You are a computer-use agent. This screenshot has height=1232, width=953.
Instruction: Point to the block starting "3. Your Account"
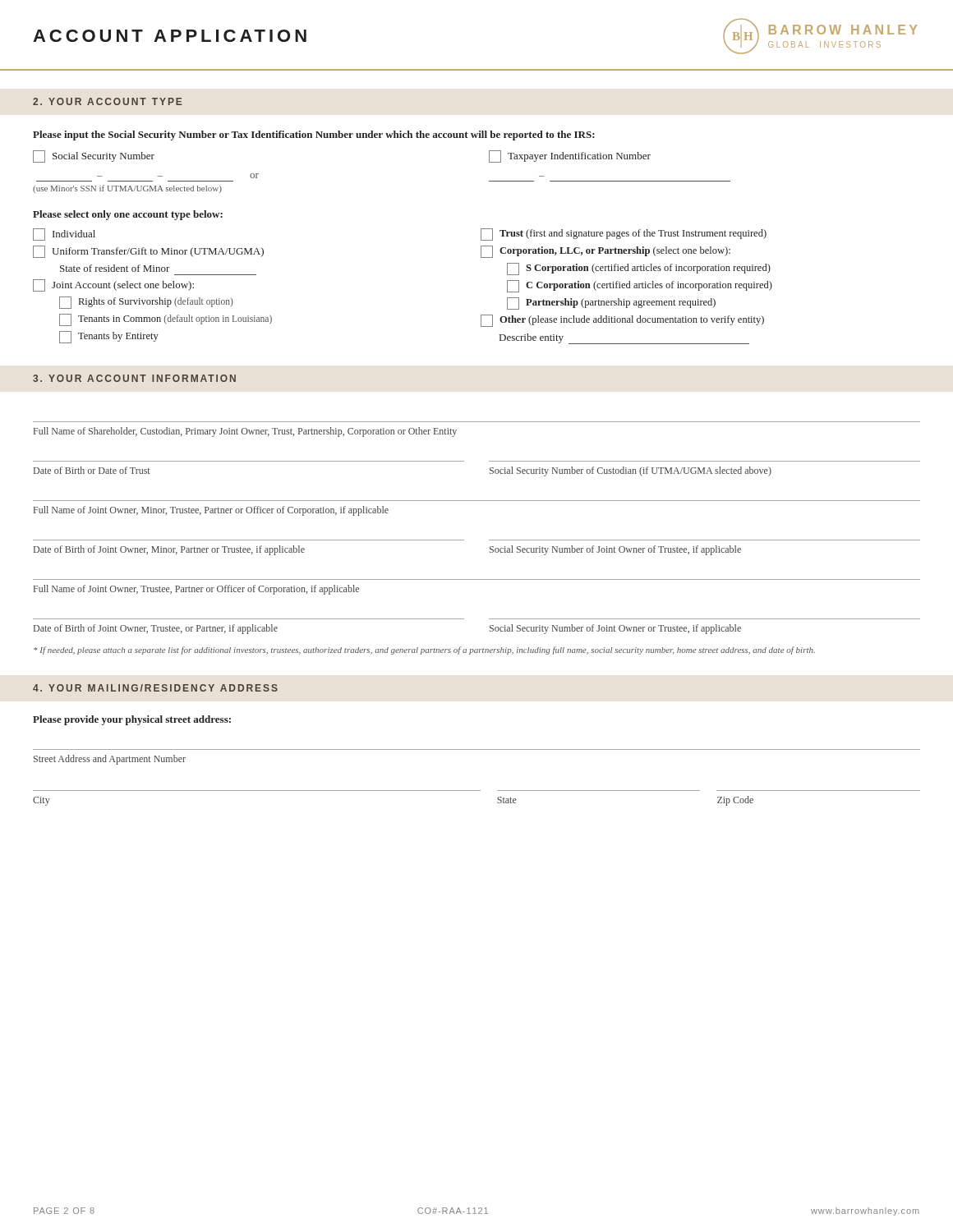click(135, 379)
